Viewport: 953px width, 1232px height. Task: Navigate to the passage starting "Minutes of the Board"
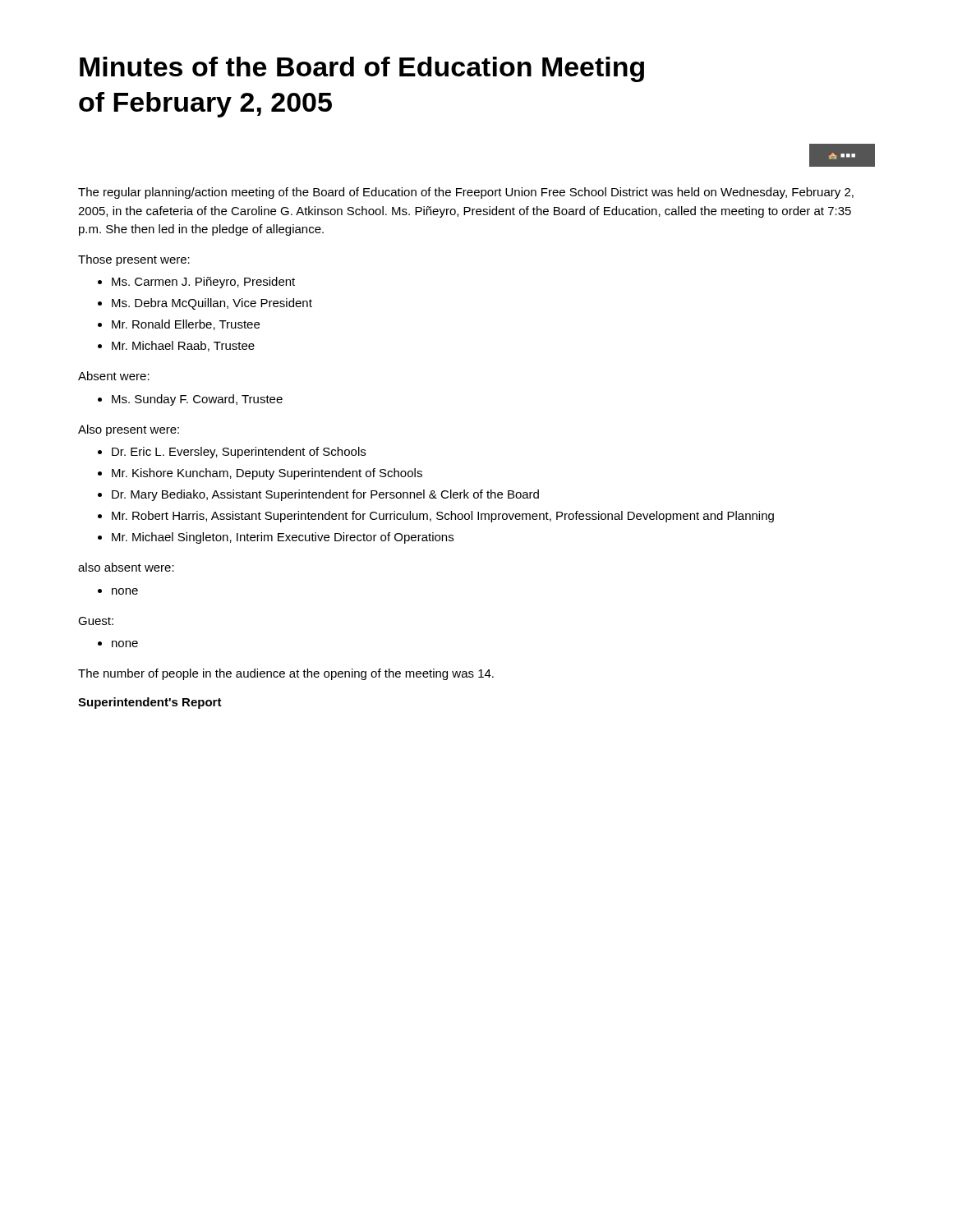click(362, 84)
